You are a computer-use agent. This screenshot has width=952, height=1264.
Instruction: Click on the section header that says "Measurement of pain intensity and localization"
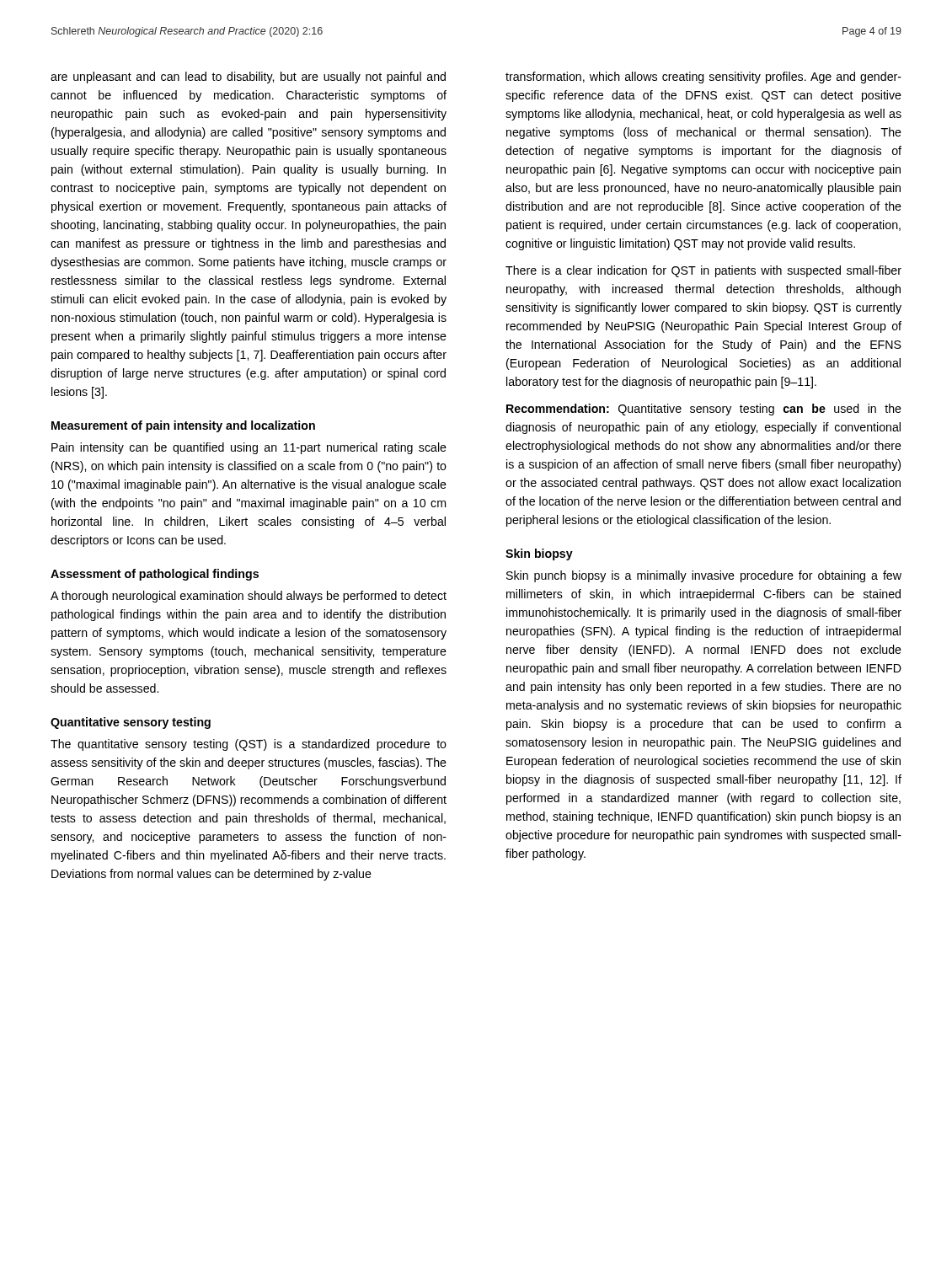coord(183,426)
